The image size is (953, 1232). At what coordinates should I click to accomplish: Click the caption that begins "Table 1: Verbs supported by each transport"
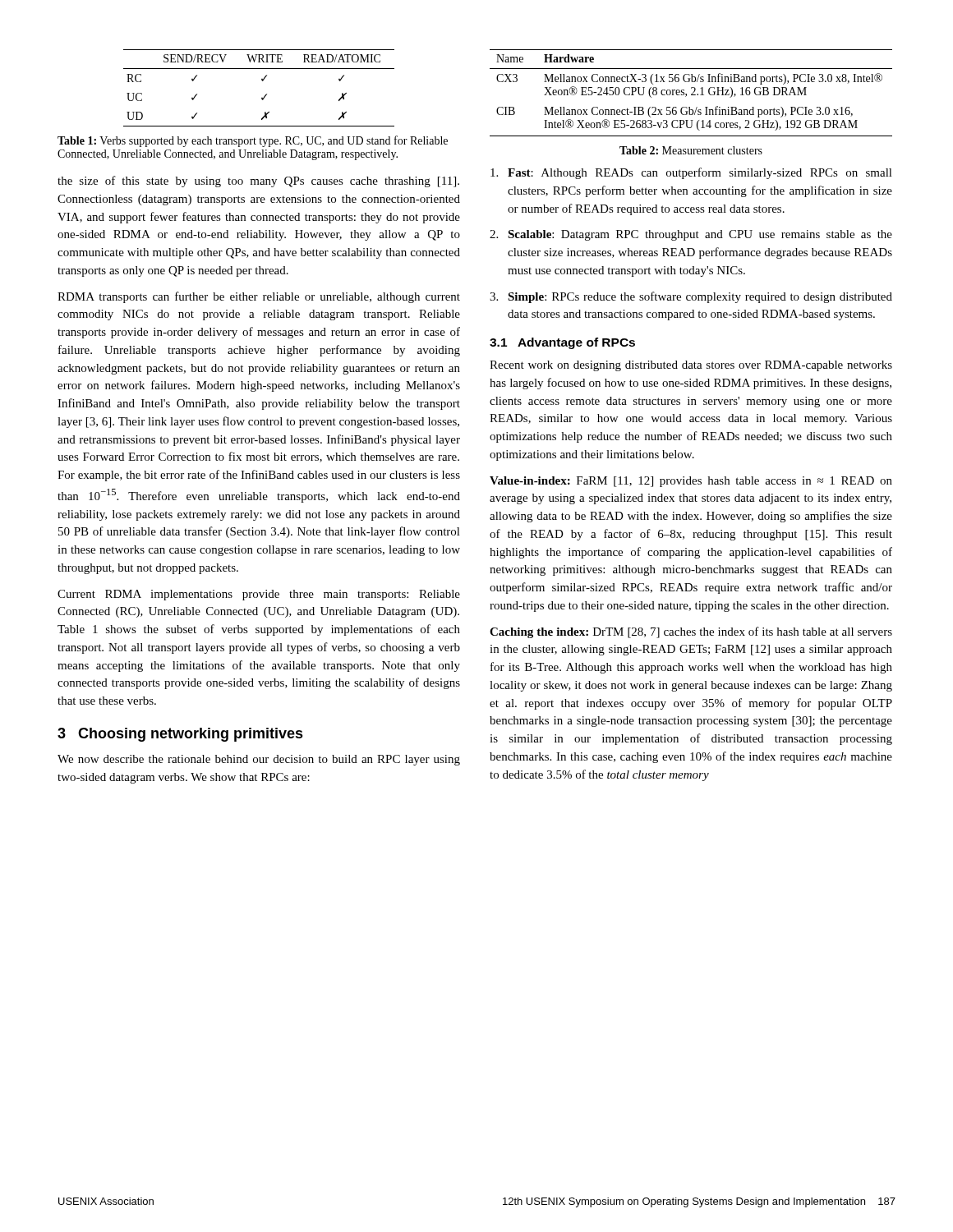pyautogui.click(x=253, y=147)
